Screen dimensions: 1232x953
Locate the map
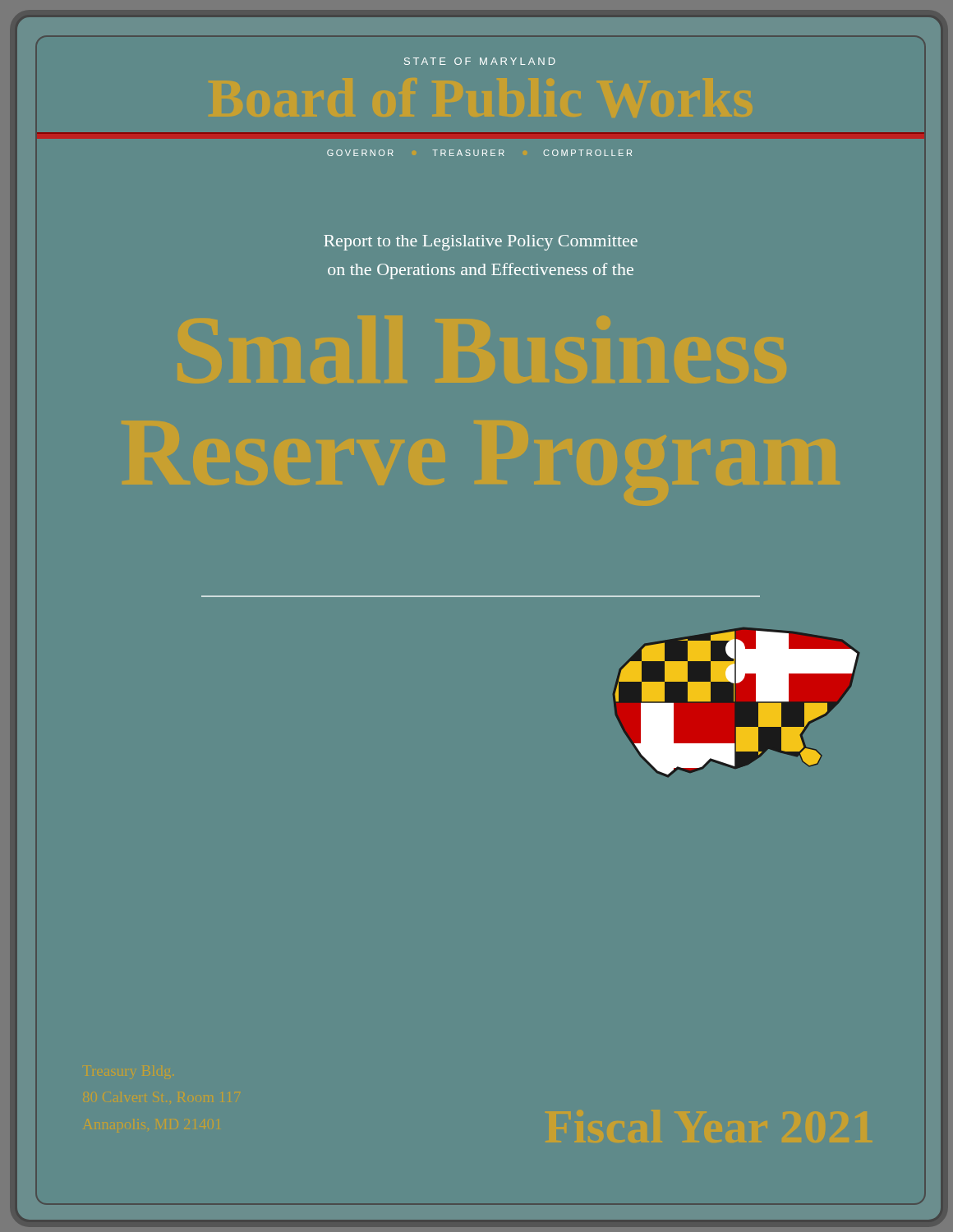(x=735, y=727)
